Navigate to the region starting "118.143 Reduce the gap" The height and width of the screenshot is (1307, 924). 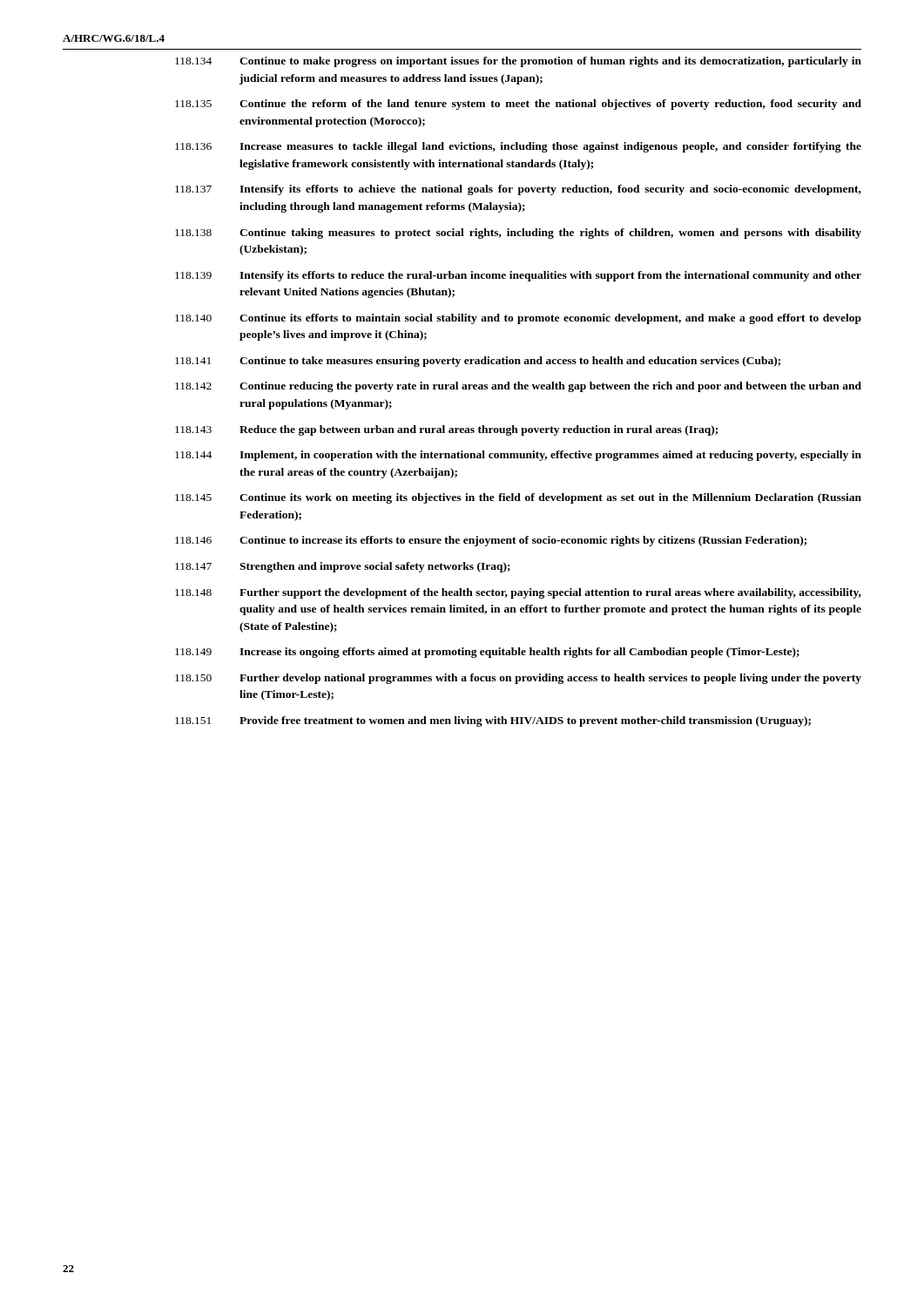point(518,429)
